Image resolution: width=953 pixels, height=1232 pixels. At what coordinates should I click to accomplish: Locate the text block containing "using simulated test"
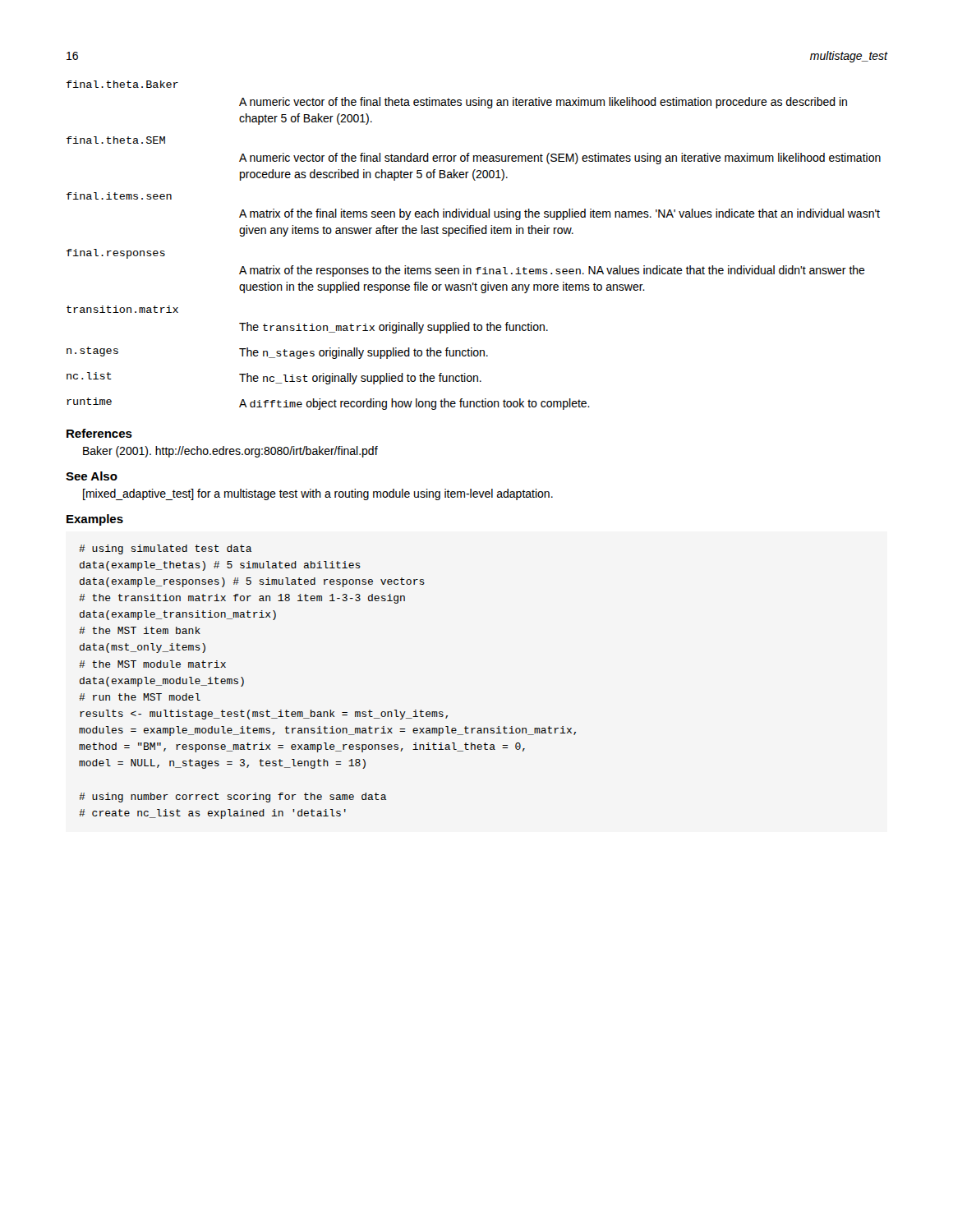[165, 549]
